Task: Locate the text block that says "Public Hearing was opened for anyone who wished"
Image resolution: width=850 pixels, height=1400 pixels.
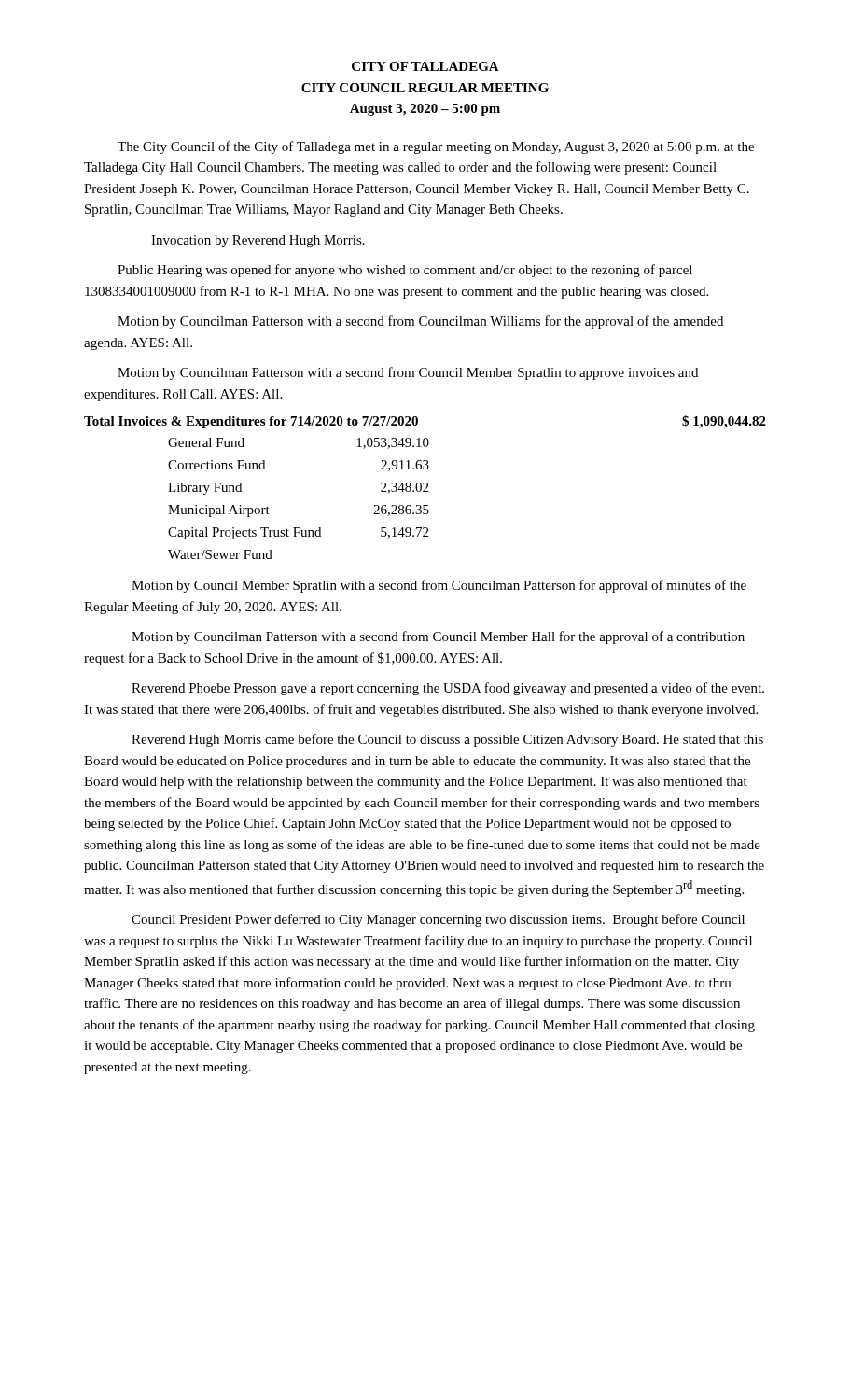Action: [x=397, y=280]
